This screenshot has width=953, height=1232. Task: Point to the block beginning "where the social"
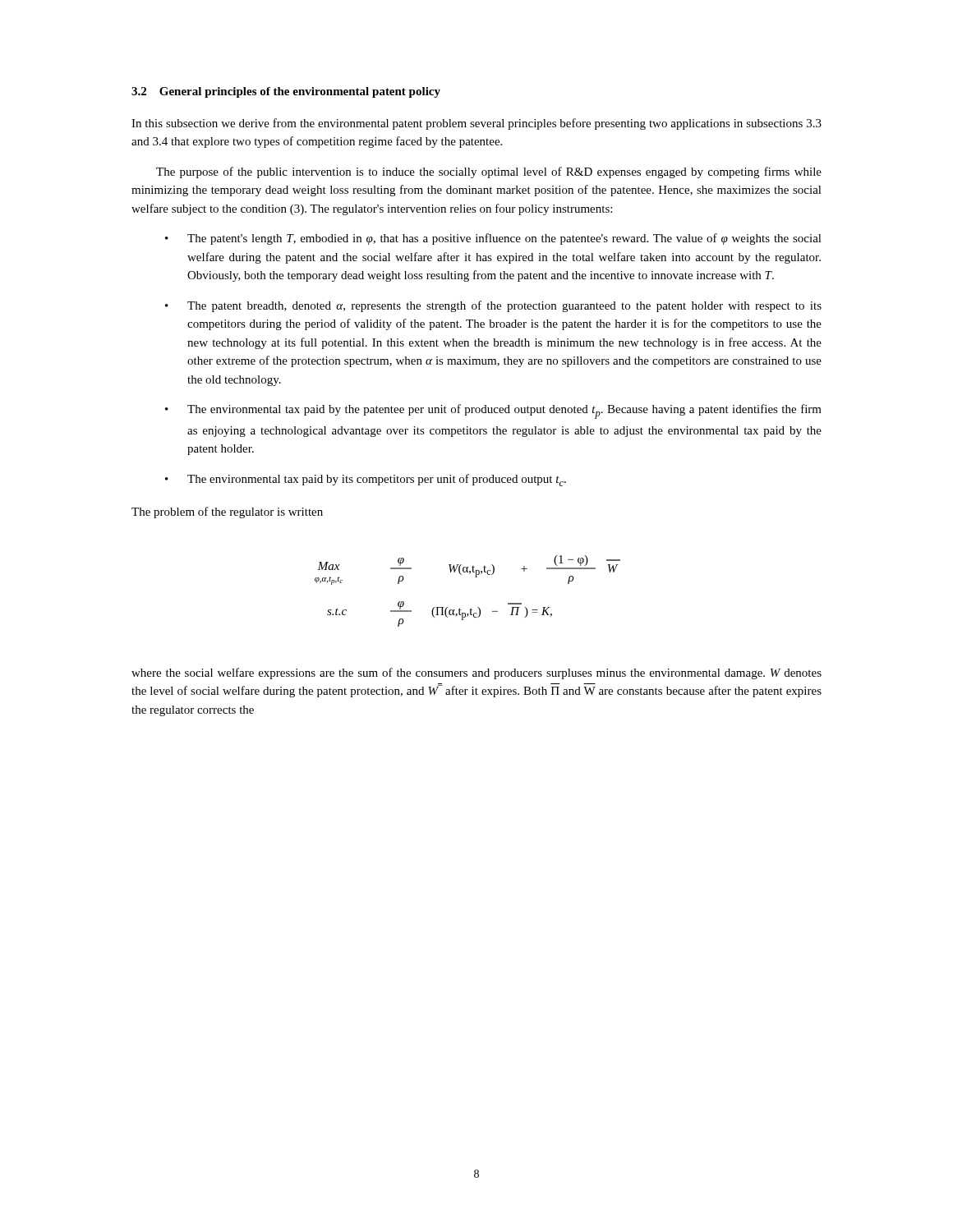pyautogui.click(x=476, y=691)
